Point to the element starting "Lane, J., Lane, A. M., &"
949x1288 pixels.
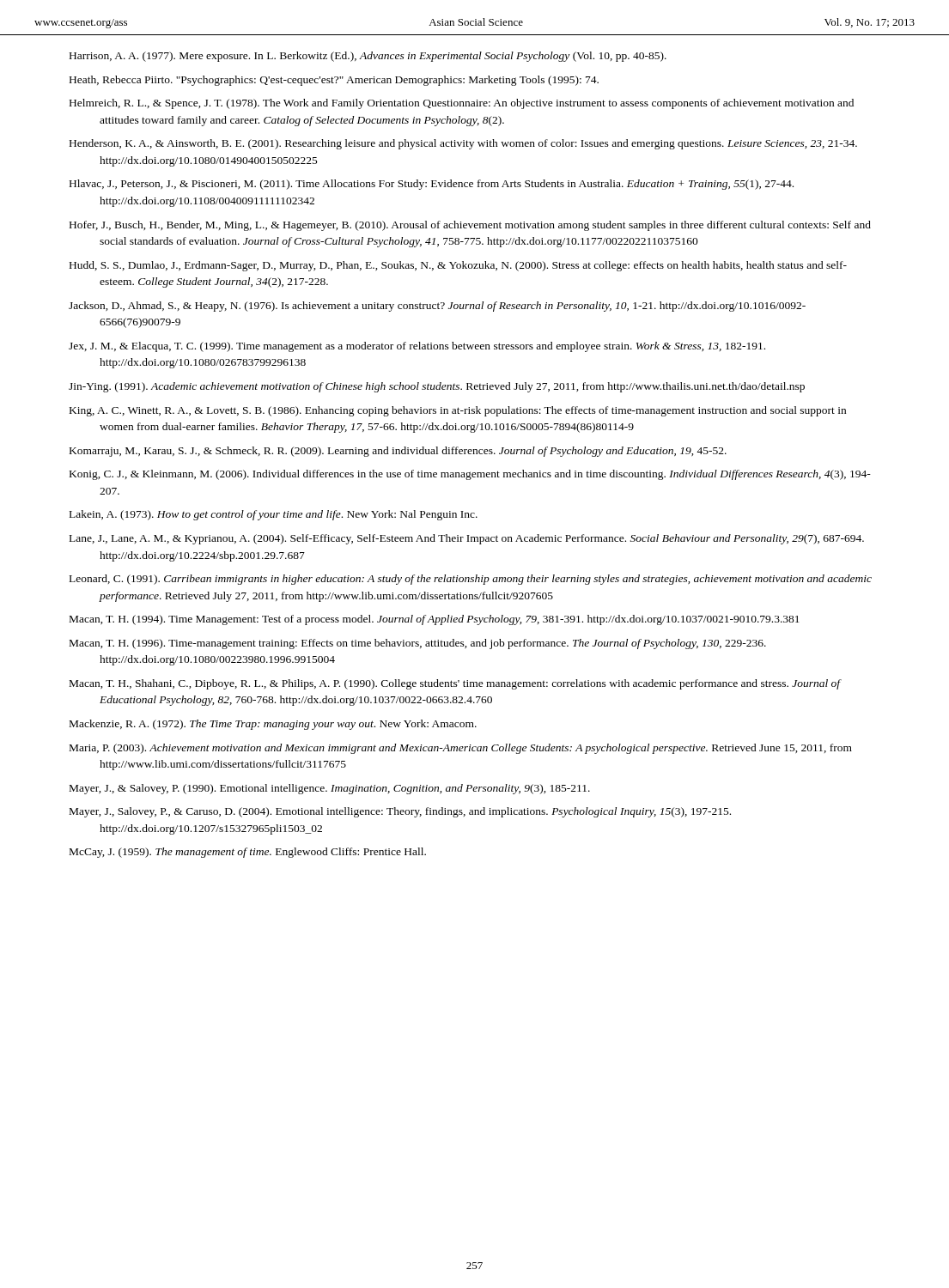click(467, 546)
